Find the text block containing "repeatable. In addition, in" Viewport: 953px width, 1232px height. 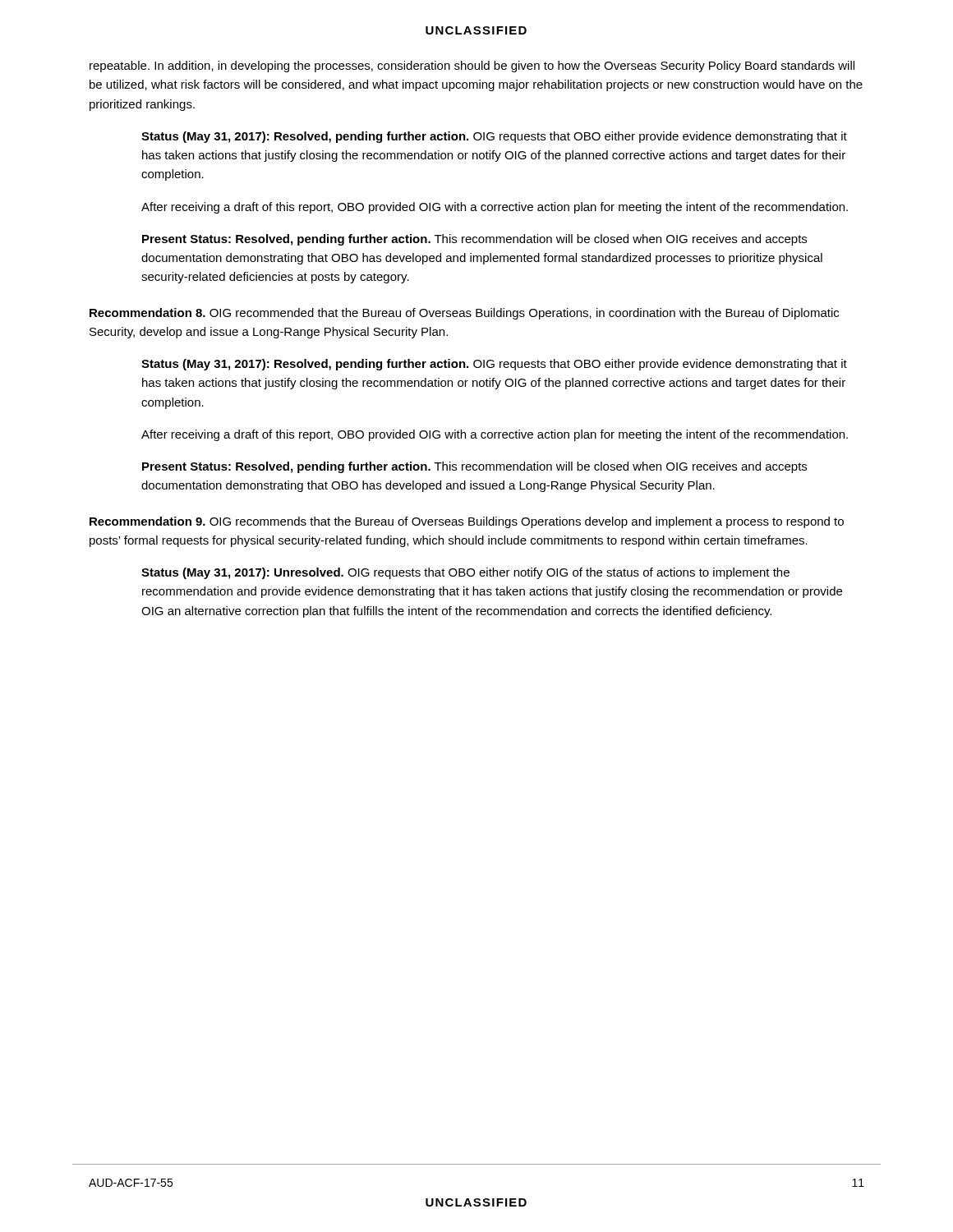(x=476, y=84)
